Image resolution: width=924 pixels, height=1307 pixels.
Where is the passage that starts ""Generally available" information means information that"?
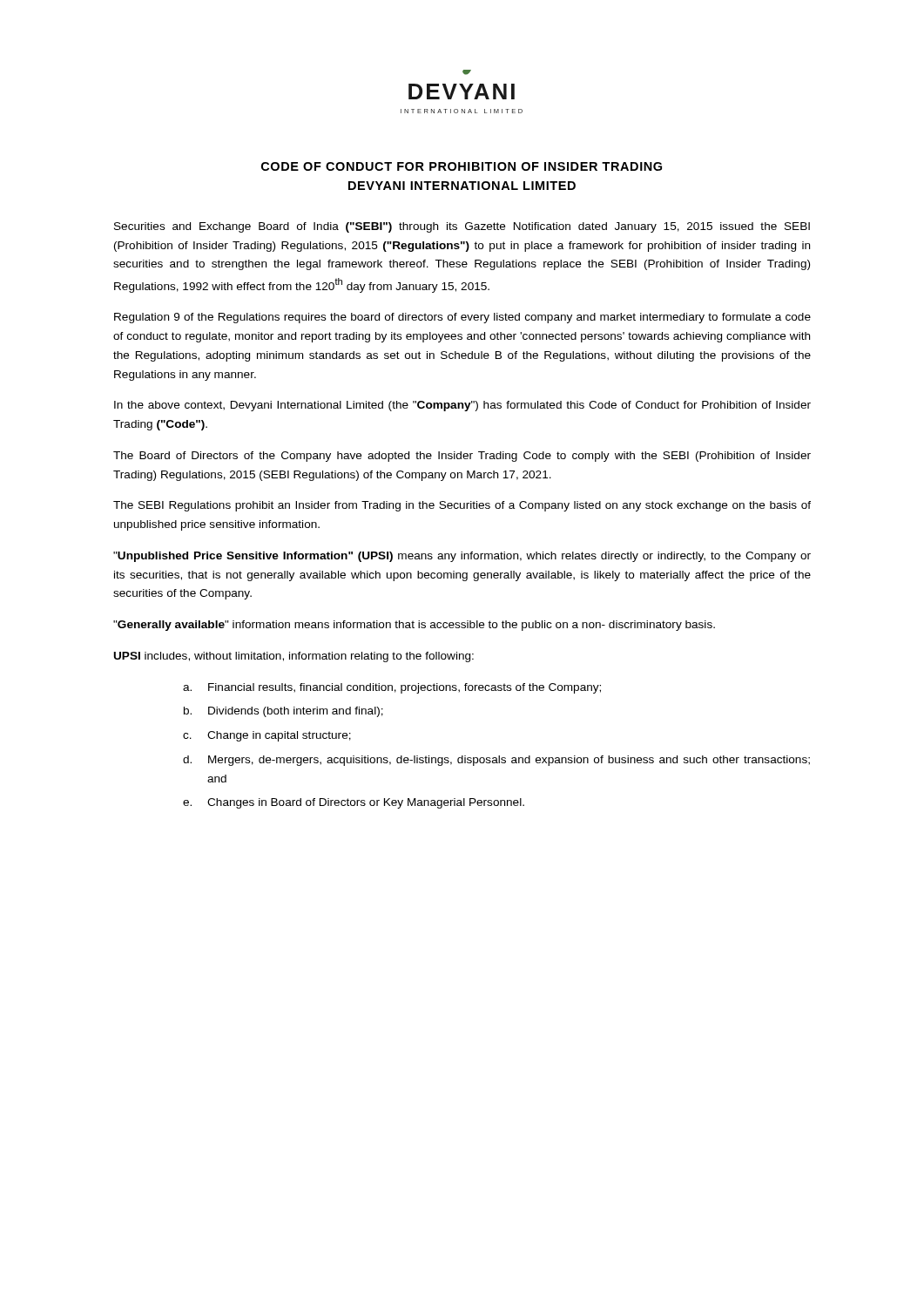pyautogui.click(x=415, y=624)
